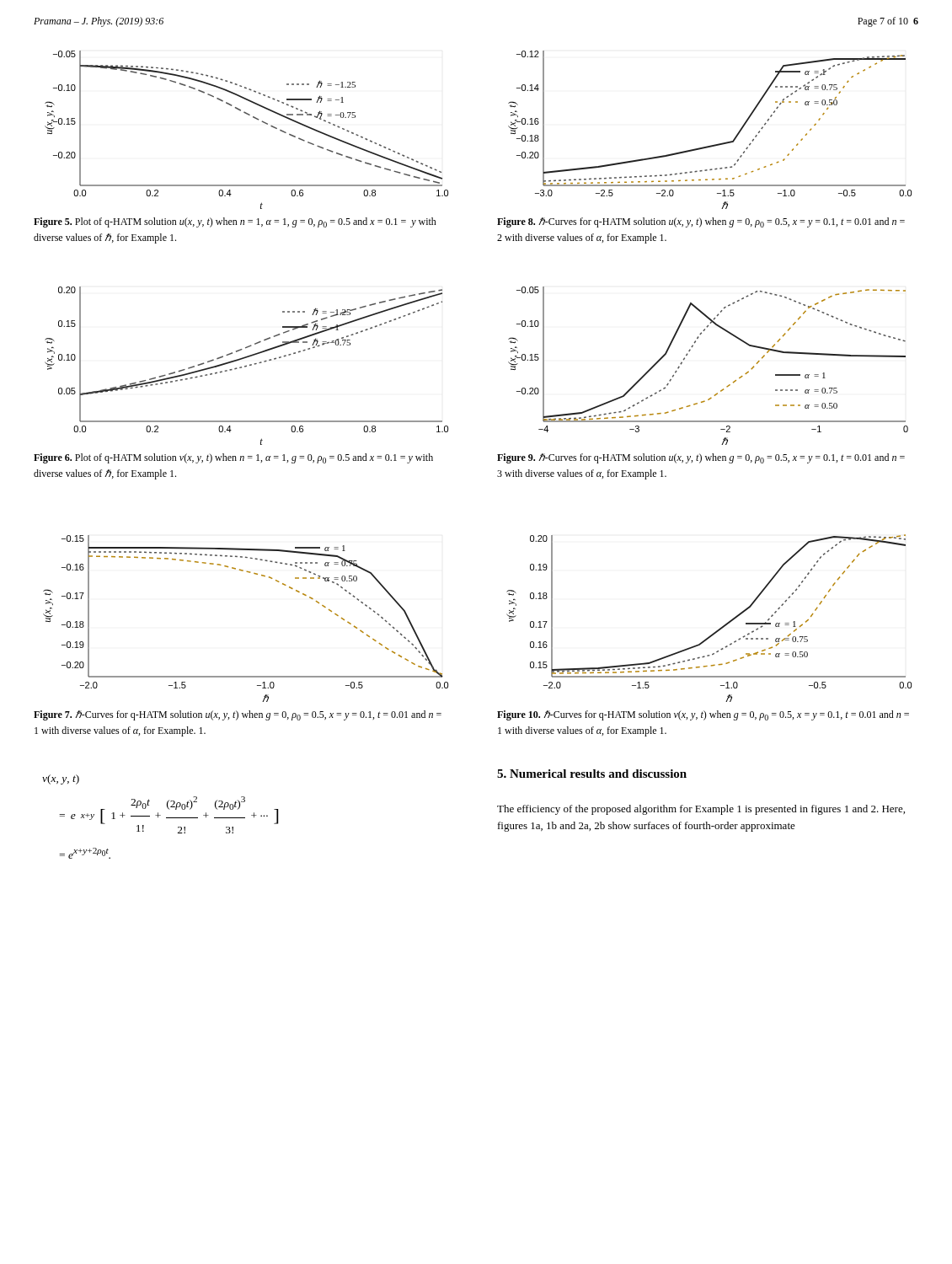Locate the caption containing "Figure 10. ℏ-Curves for"

[x=703, y=723]
